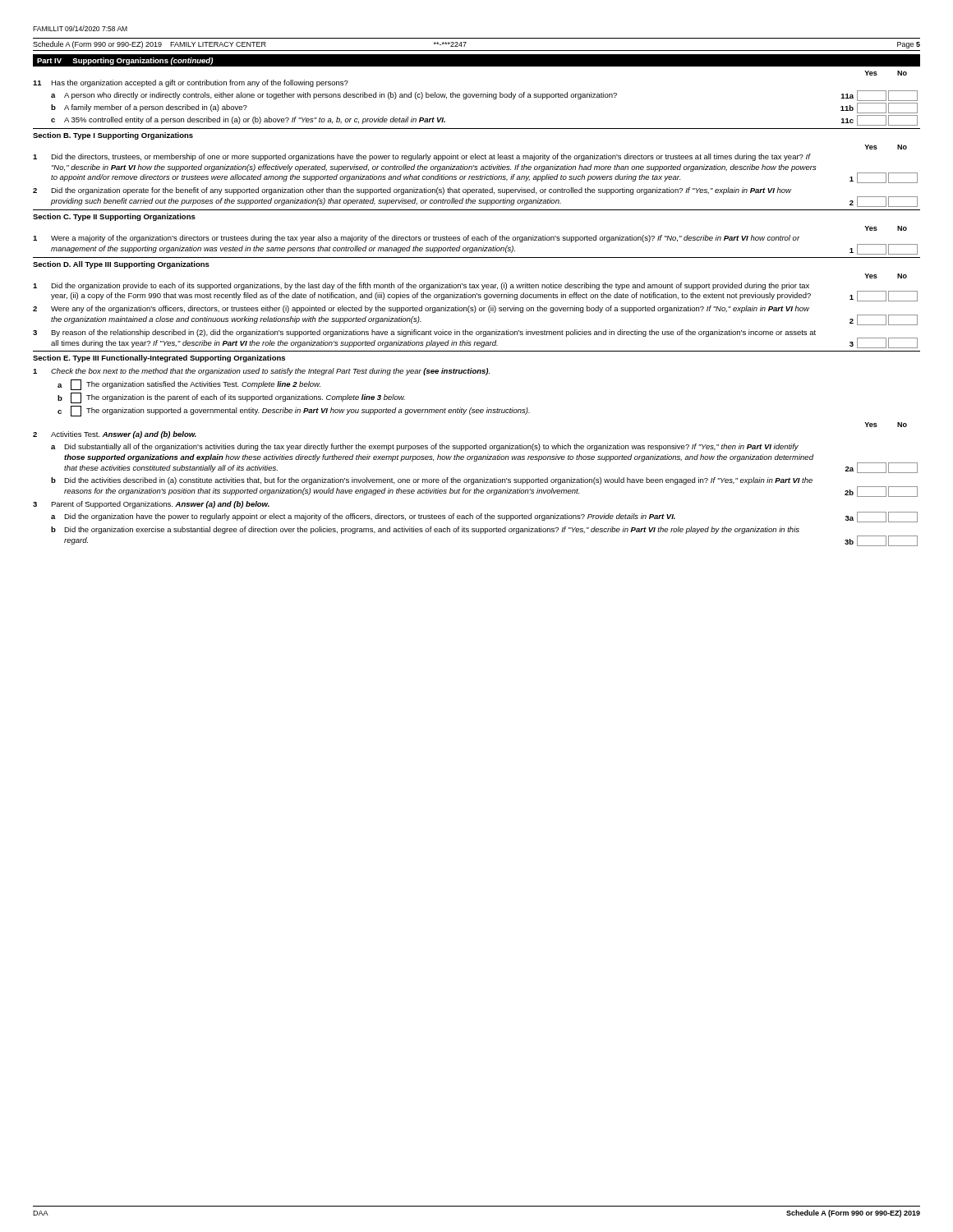
Task: Find the list item that reads "2 Activities Test."
Action: [444, 435]
